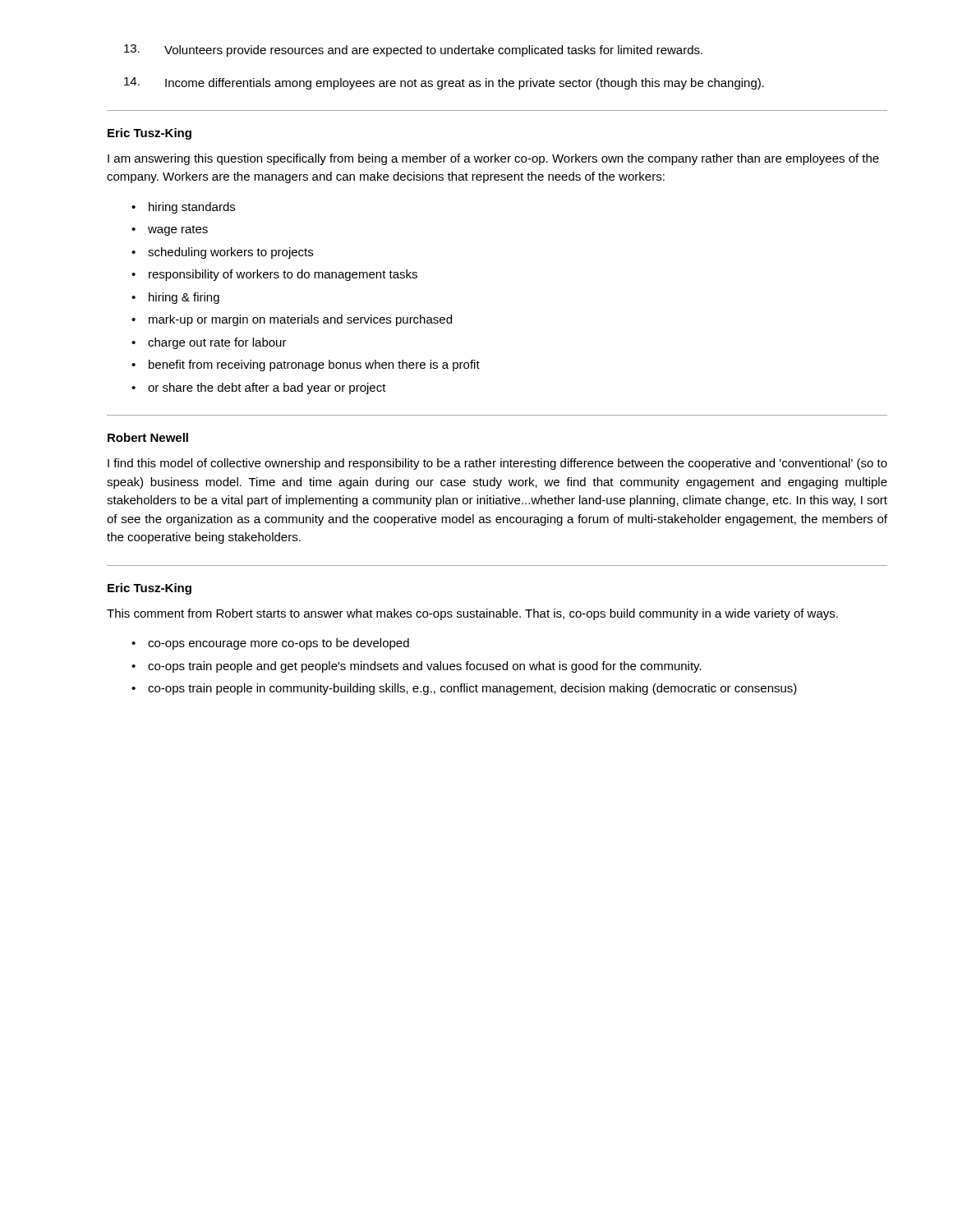This screenshot has height=1232, width=953.
Task: Select the block starting "•or share the"
Action: tap(259, 387)
